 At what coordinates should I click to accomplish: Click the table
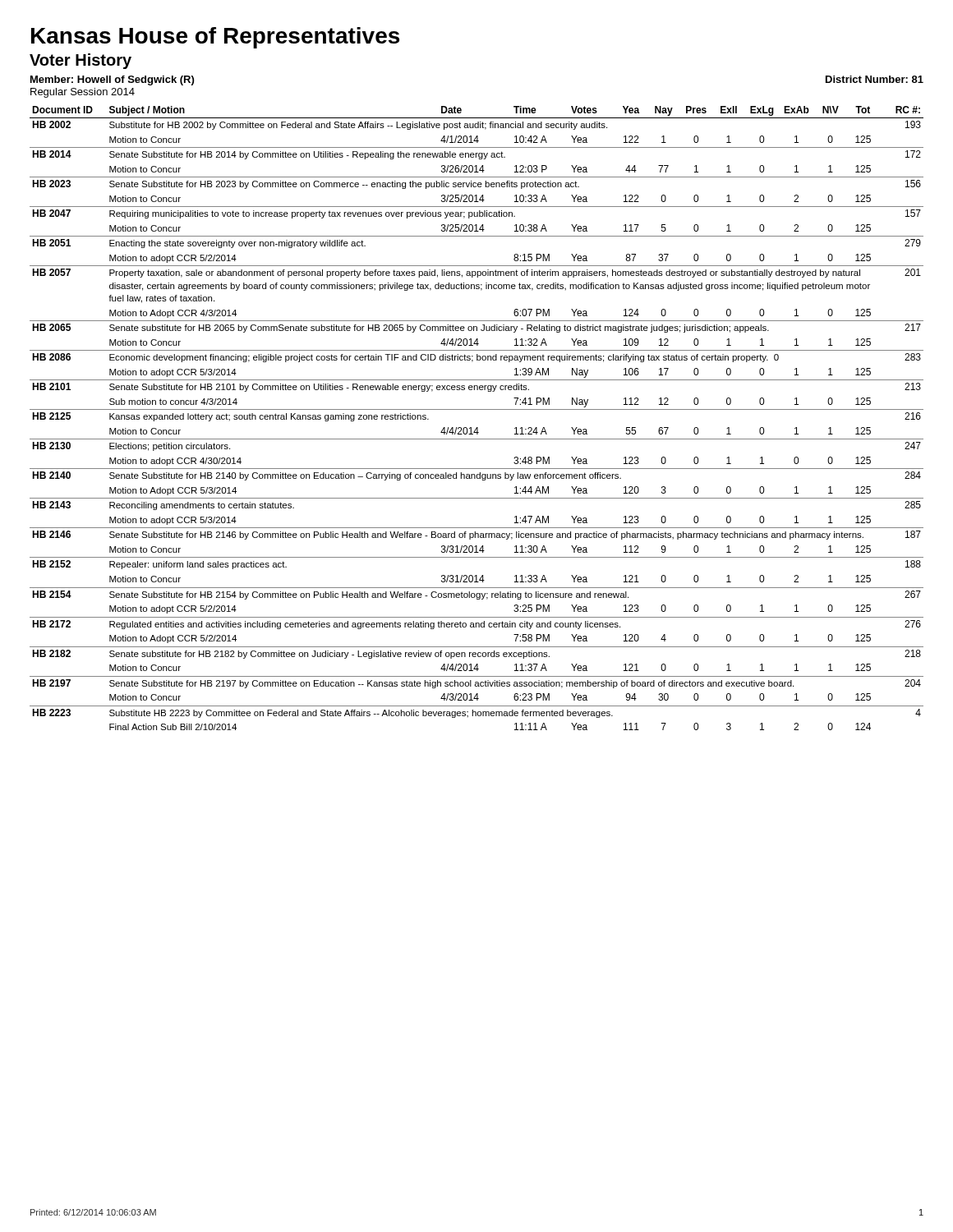[x=476, y=419]
